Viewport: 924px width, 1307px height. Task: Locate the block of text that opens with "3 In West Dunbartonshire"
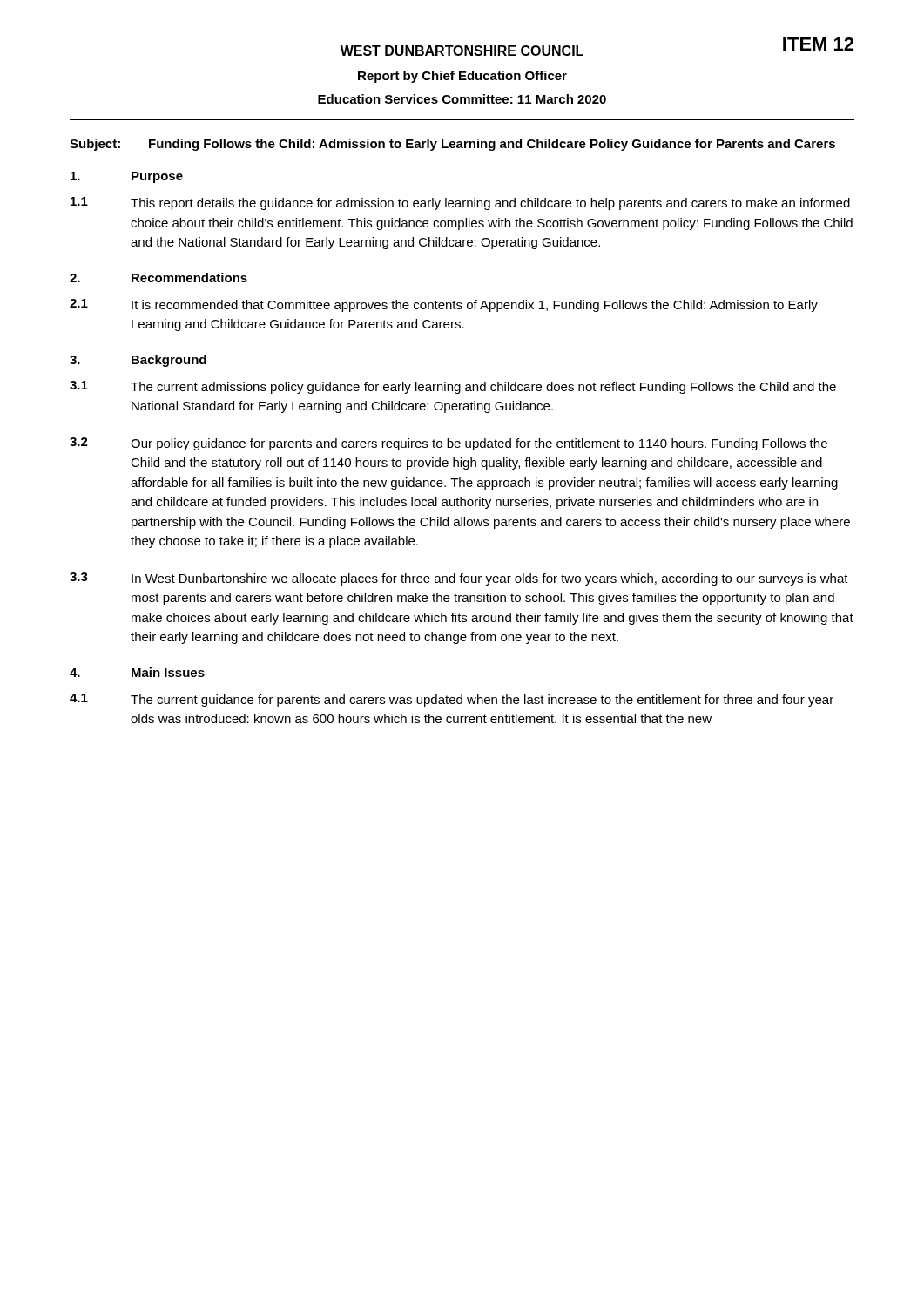tap(462, 608)
